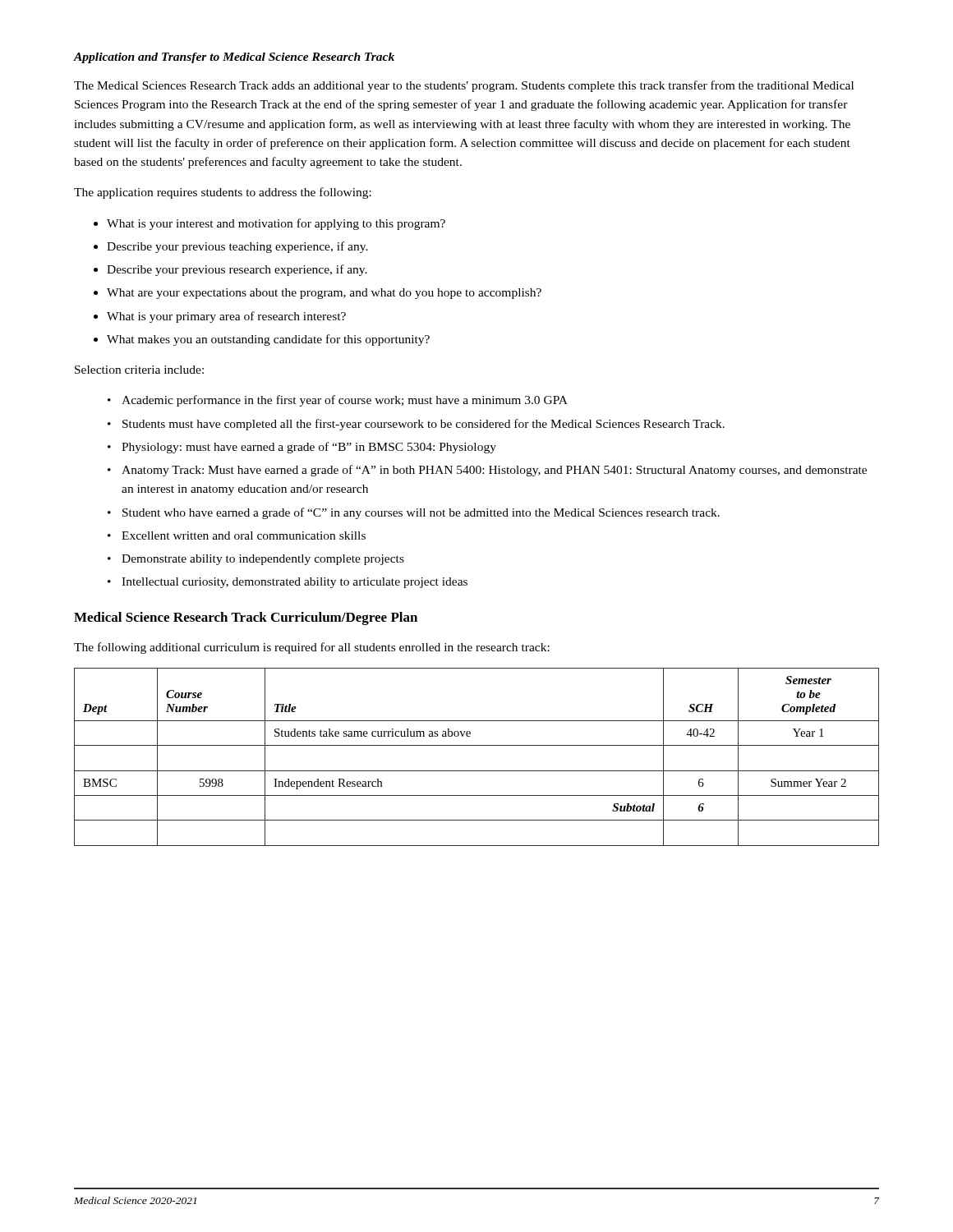Find the list item containing "Describe your previous research experience, if any."
953x1232 pixels.
click(x=237, y=269)
